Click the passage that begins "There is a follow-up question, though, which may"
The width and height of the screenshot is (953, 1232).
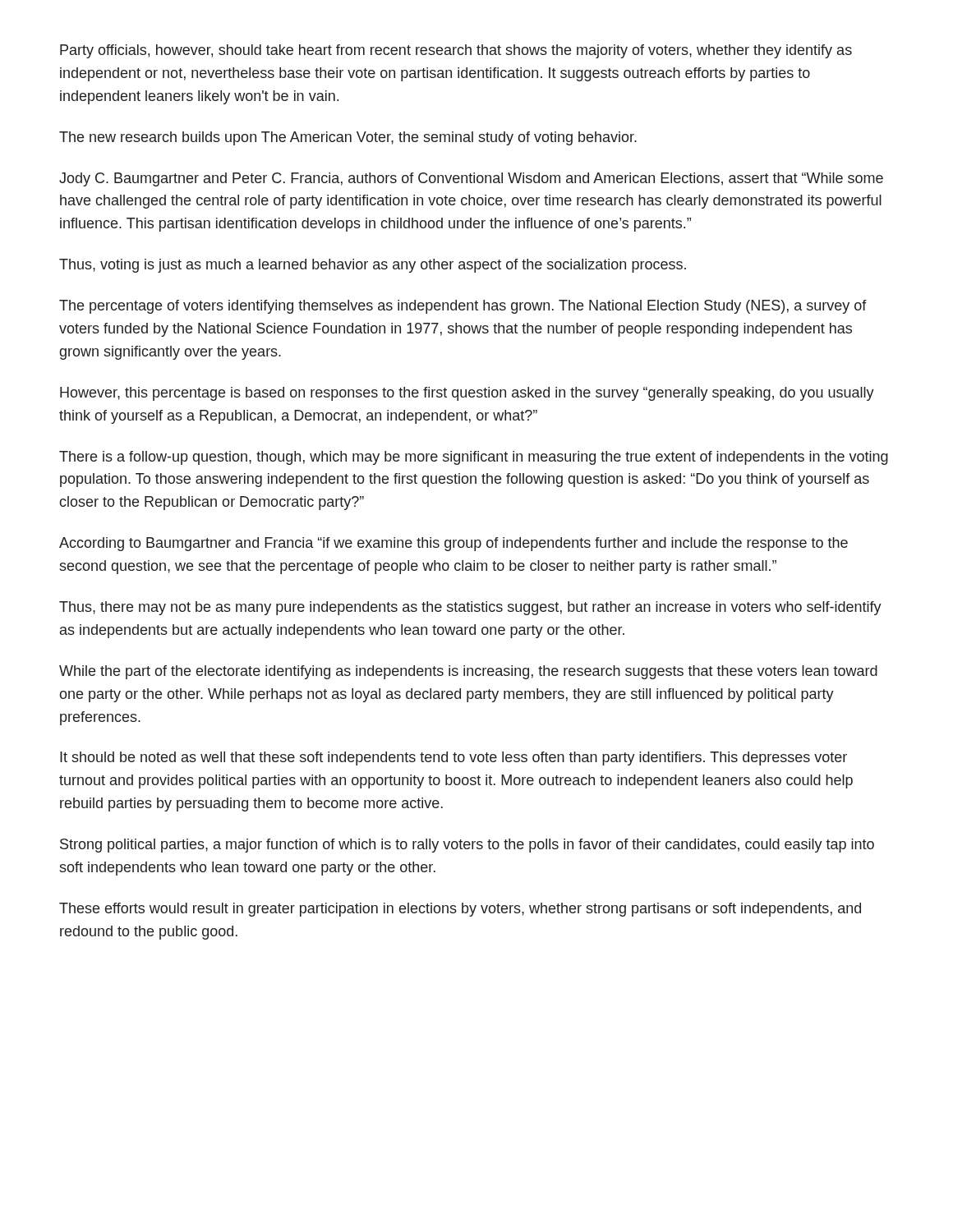point(474,479)
